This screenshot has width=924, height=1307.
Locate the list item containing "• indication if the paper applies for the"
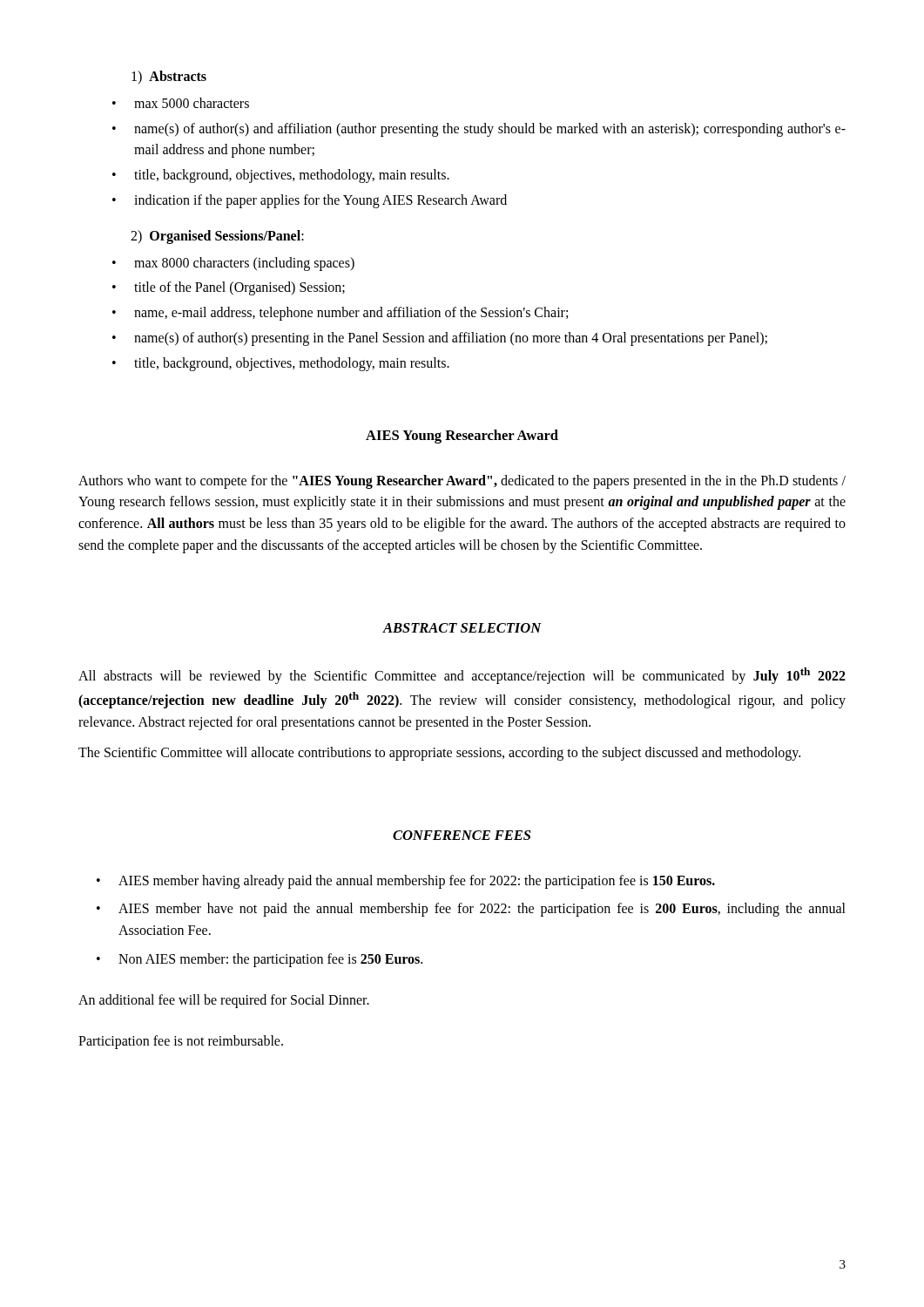pos(479,201)
